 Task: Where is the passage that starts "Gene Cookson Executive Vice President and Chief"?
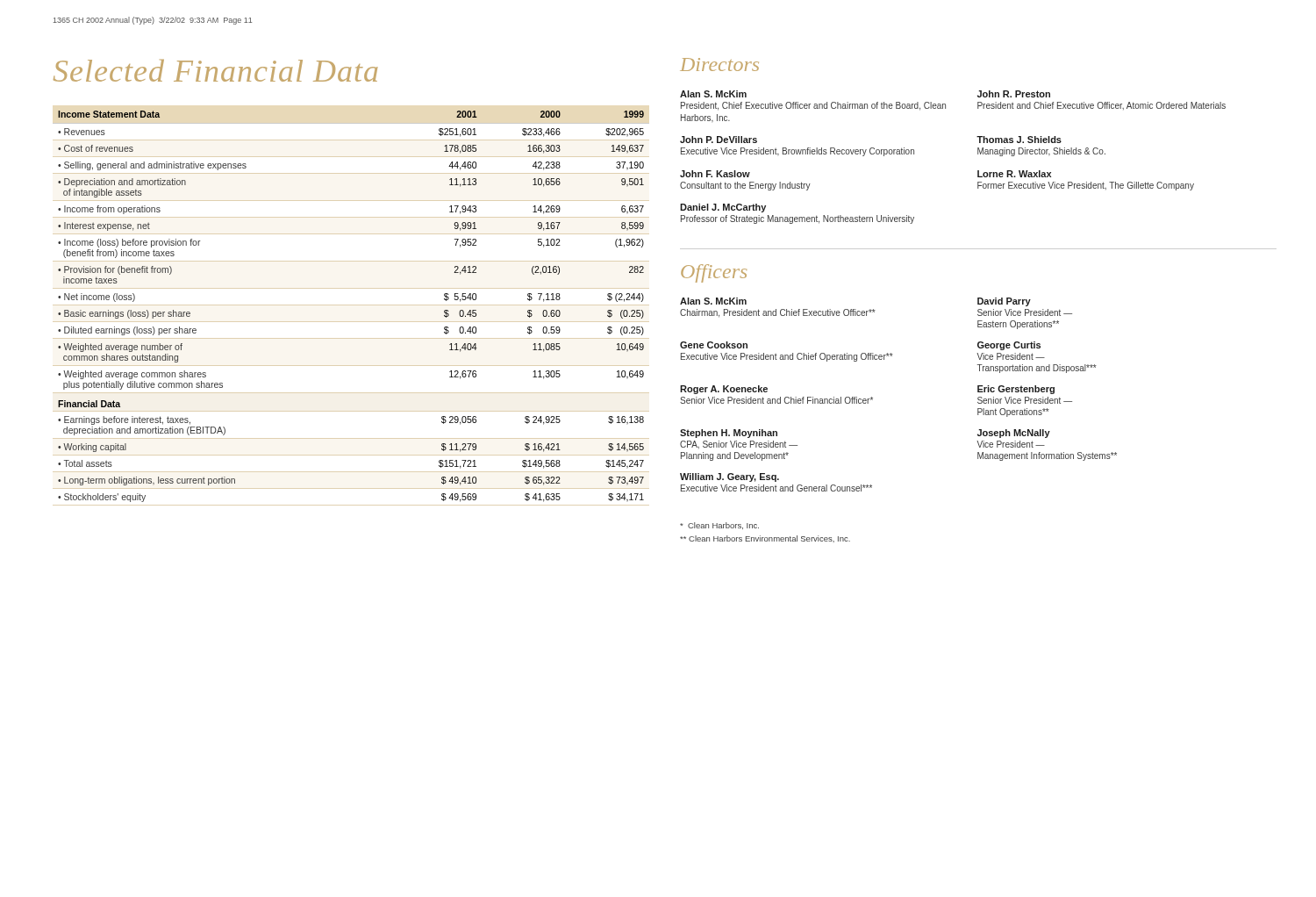pyautogui.click(x=823, y=351)
